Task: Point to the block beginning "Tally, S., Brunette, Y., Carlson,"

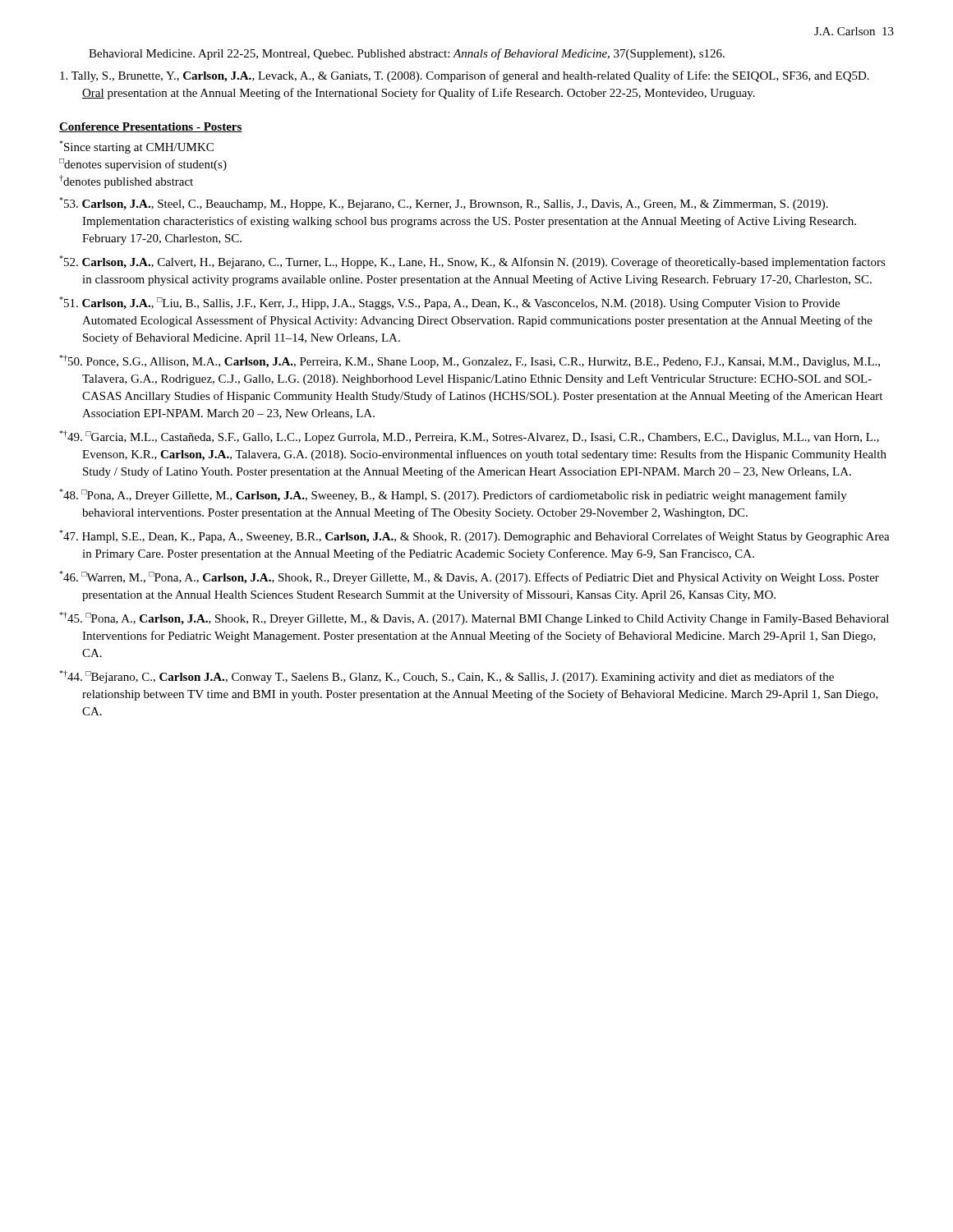Action: 464,84
